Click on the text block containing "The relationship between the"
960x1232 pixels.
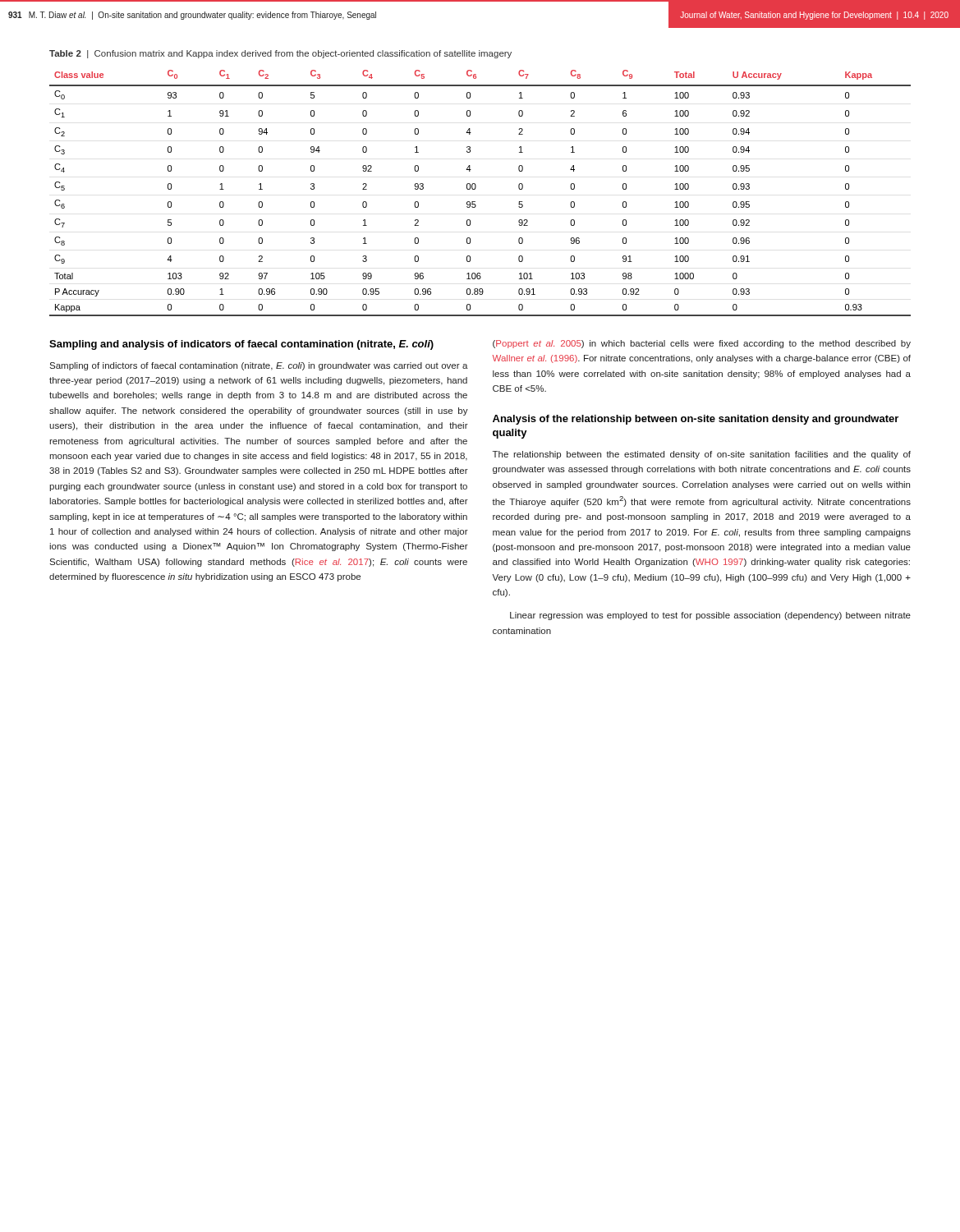pos(702,523)
